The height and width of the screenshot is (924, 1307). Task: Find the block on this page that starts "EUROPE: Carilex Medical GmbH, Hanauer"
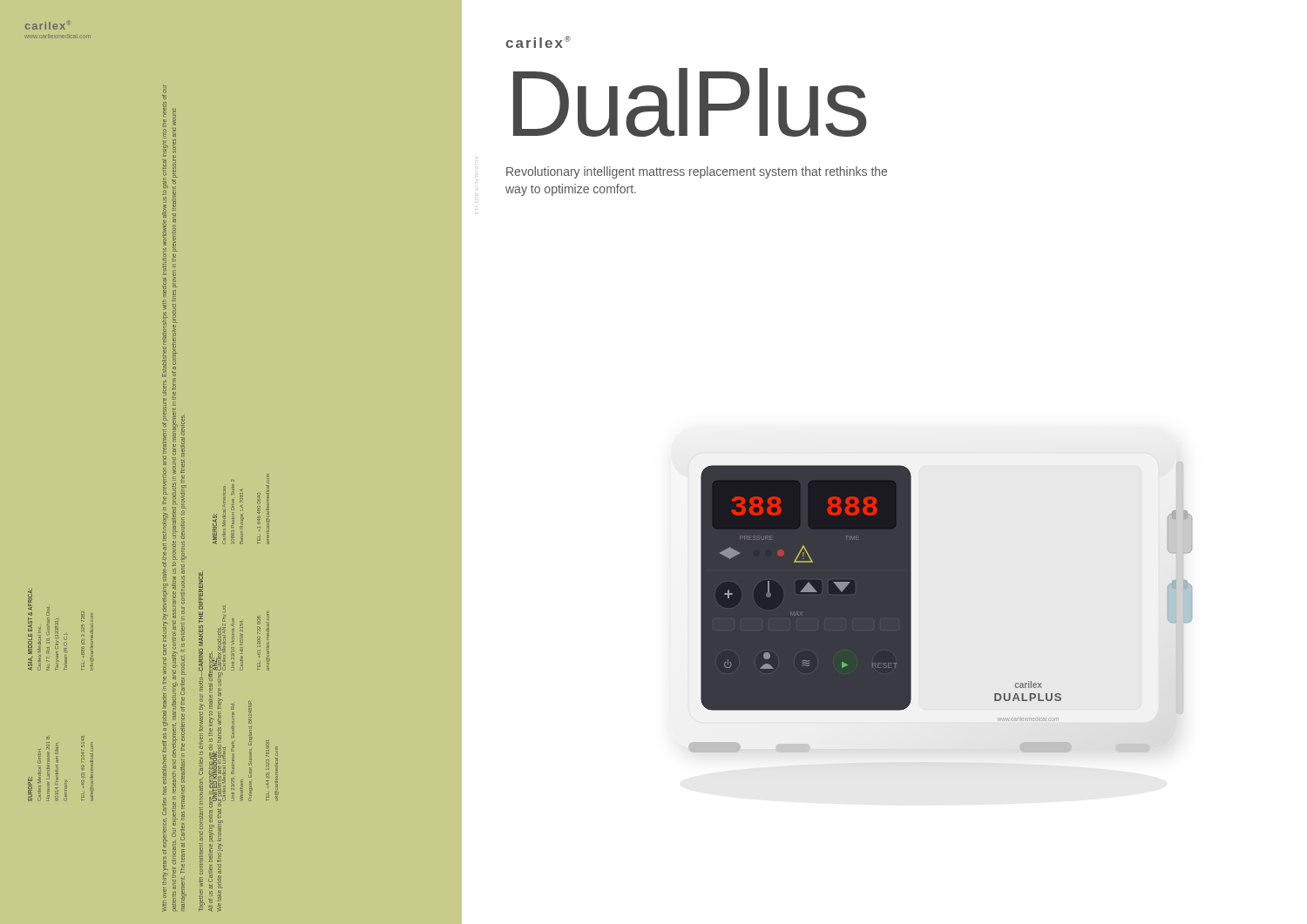pyautogui.click(x=60, y=751)
